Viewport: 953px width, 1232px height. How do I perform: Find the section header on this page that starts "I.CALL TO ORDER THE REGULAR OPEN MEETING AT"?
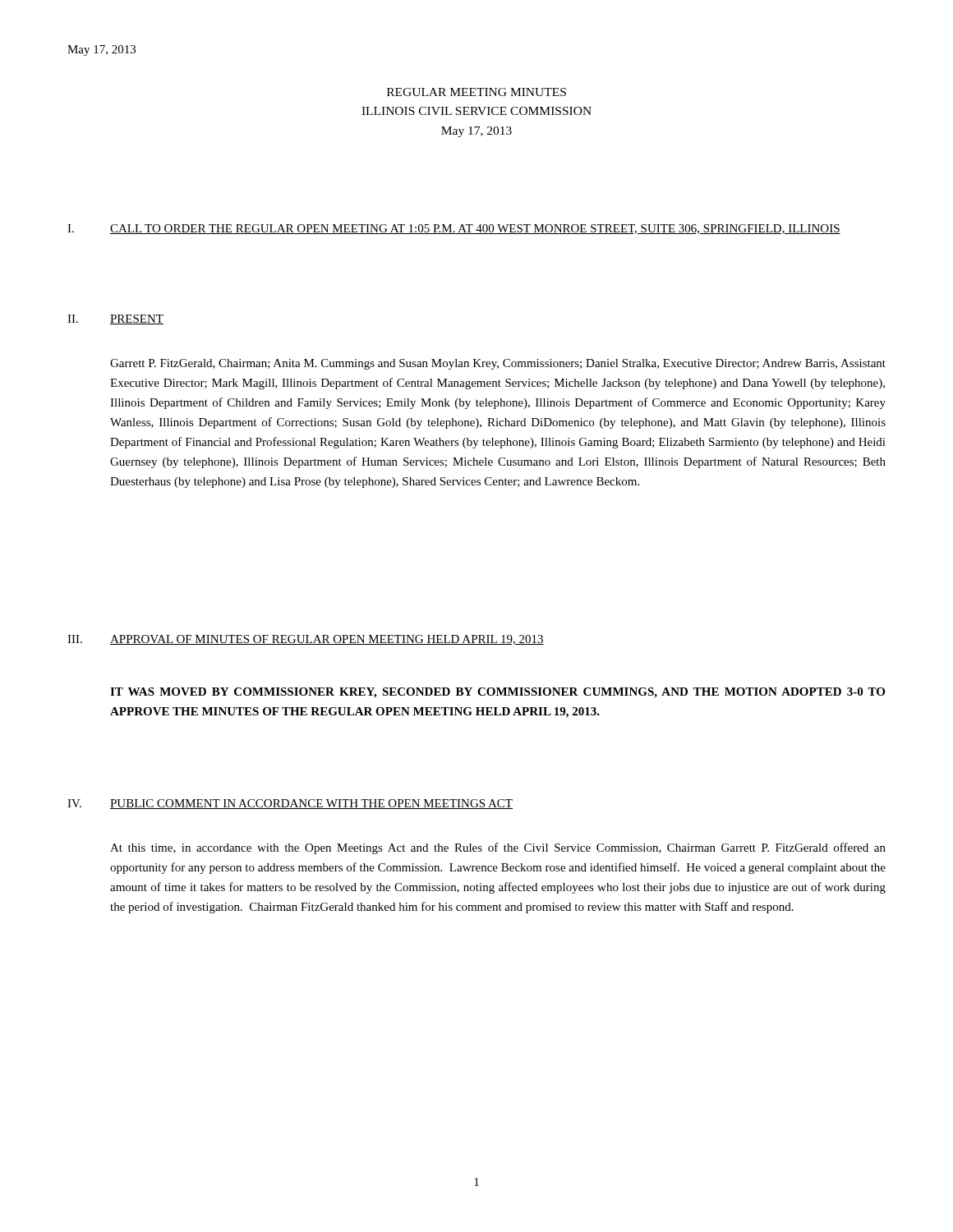(473, 229)
